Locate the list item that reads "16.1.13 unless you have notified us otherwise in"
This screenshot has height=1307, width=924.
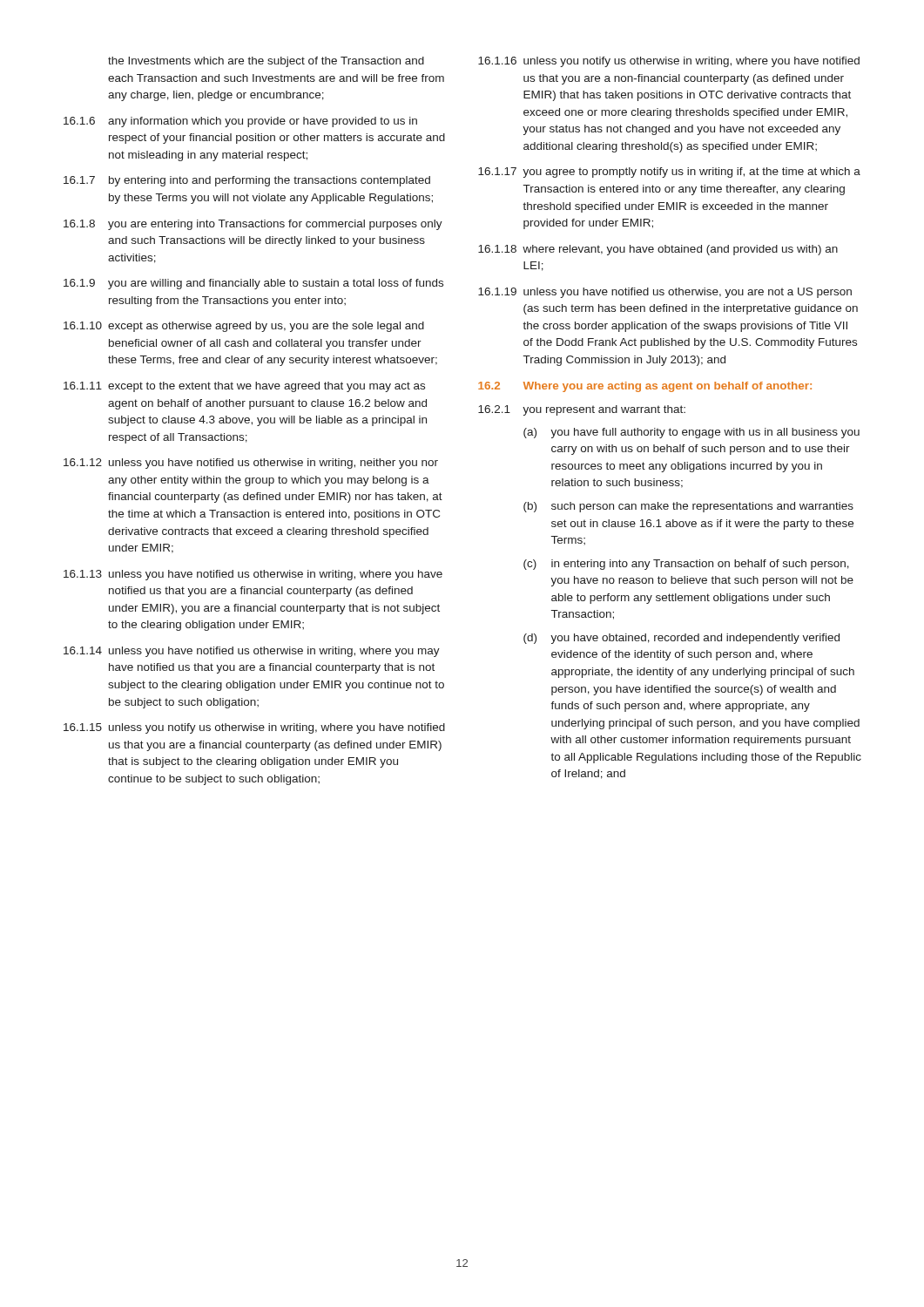pos(255,599)
